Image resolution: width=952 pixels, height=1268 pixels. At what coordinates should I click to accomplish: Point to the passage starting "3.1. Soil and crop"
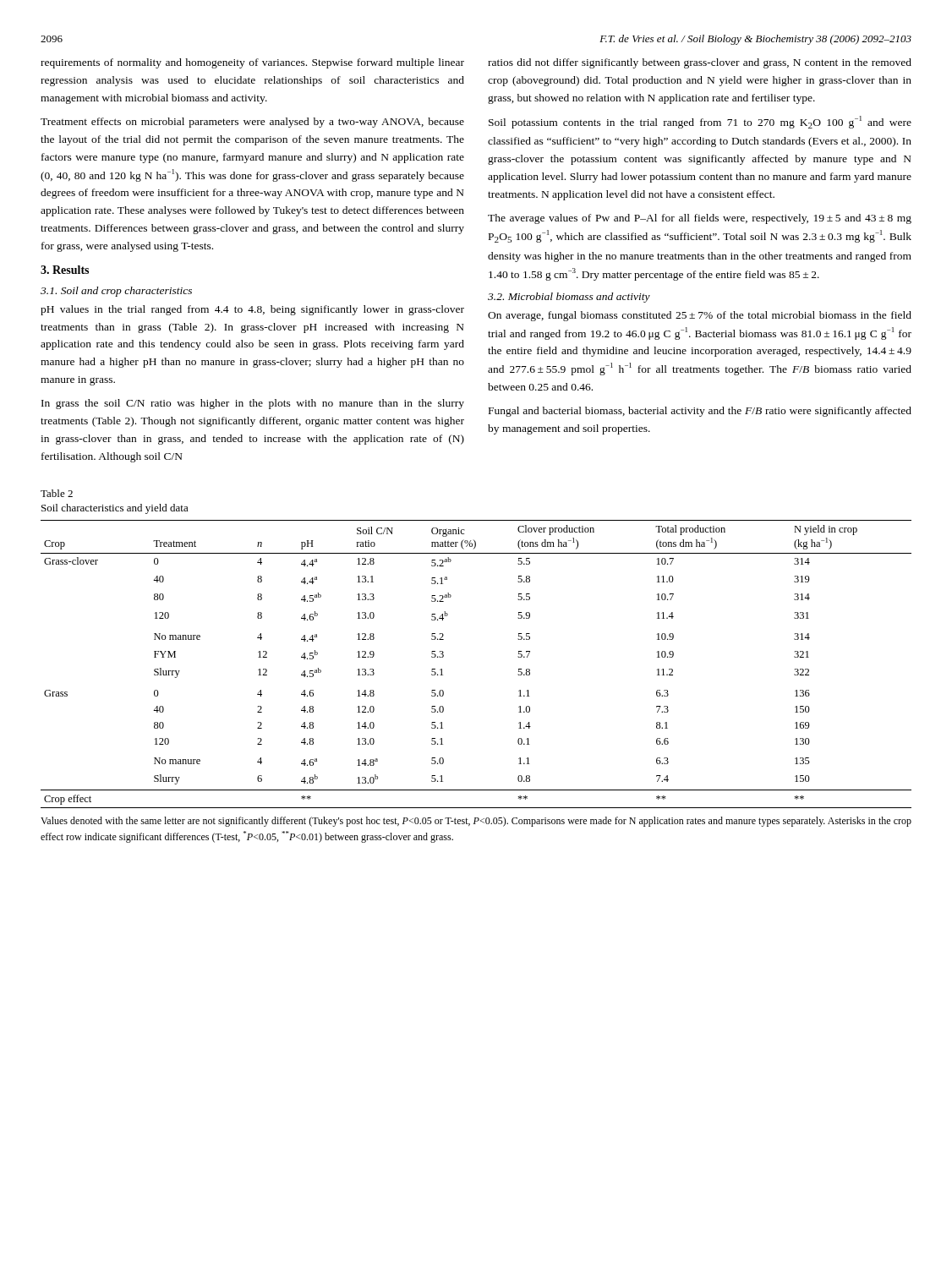[116, 292]
